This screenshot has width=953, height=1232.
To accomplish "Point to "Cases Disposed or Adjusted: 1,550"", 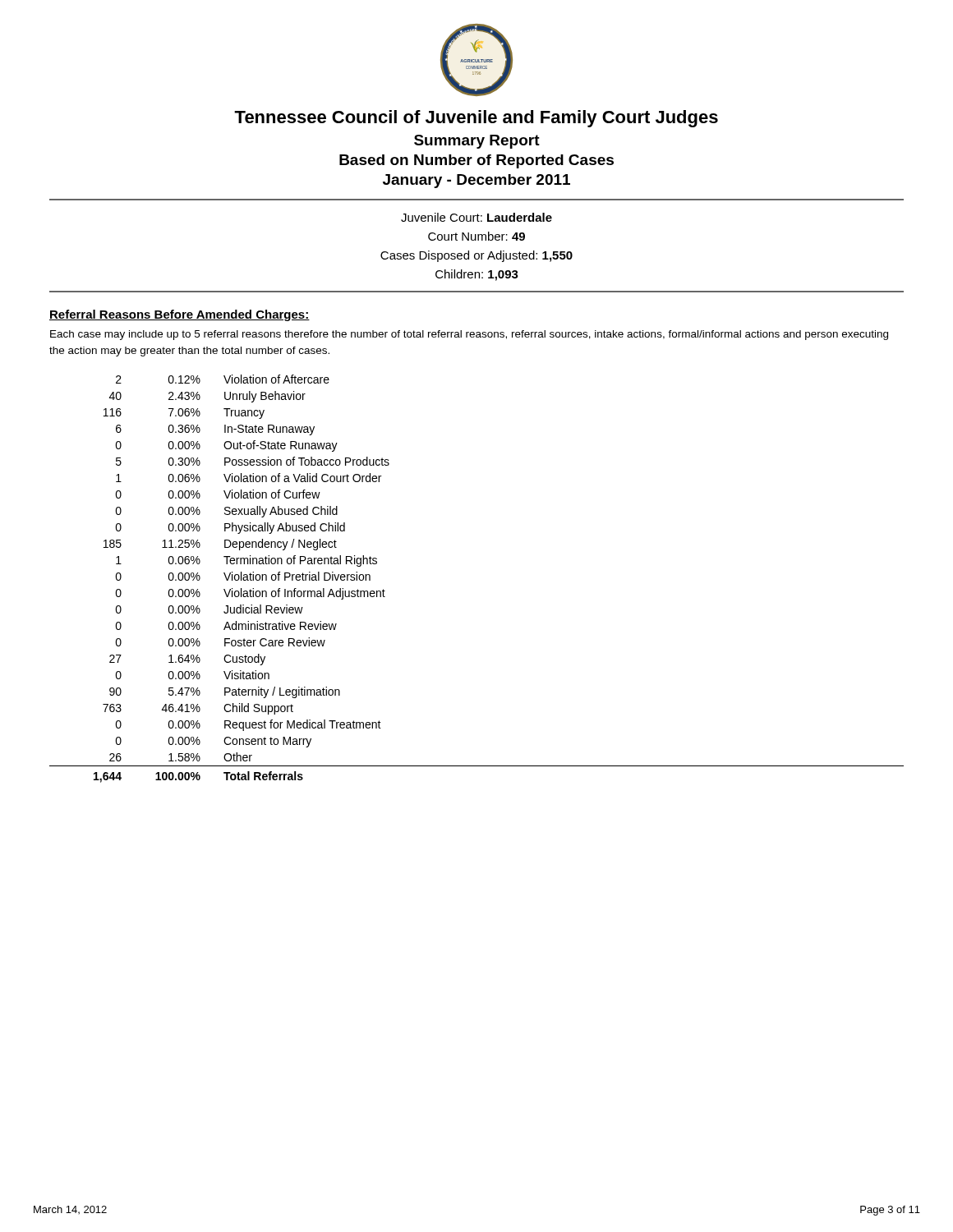I will click(476, 255).
